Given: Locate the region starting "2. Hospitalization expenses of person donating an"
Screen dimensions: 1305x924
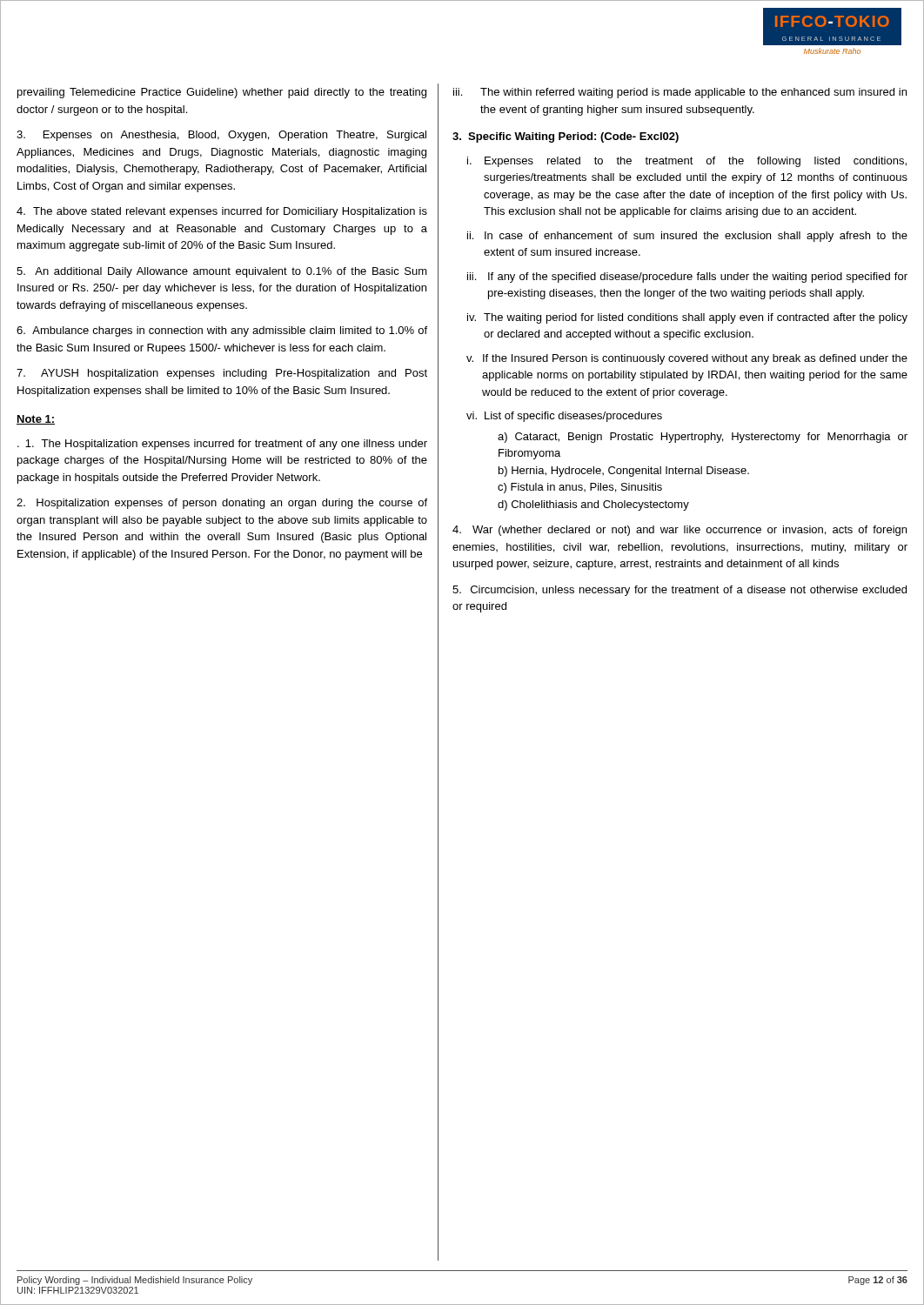Looking at the screenshot, I should [x=222, y=528].
